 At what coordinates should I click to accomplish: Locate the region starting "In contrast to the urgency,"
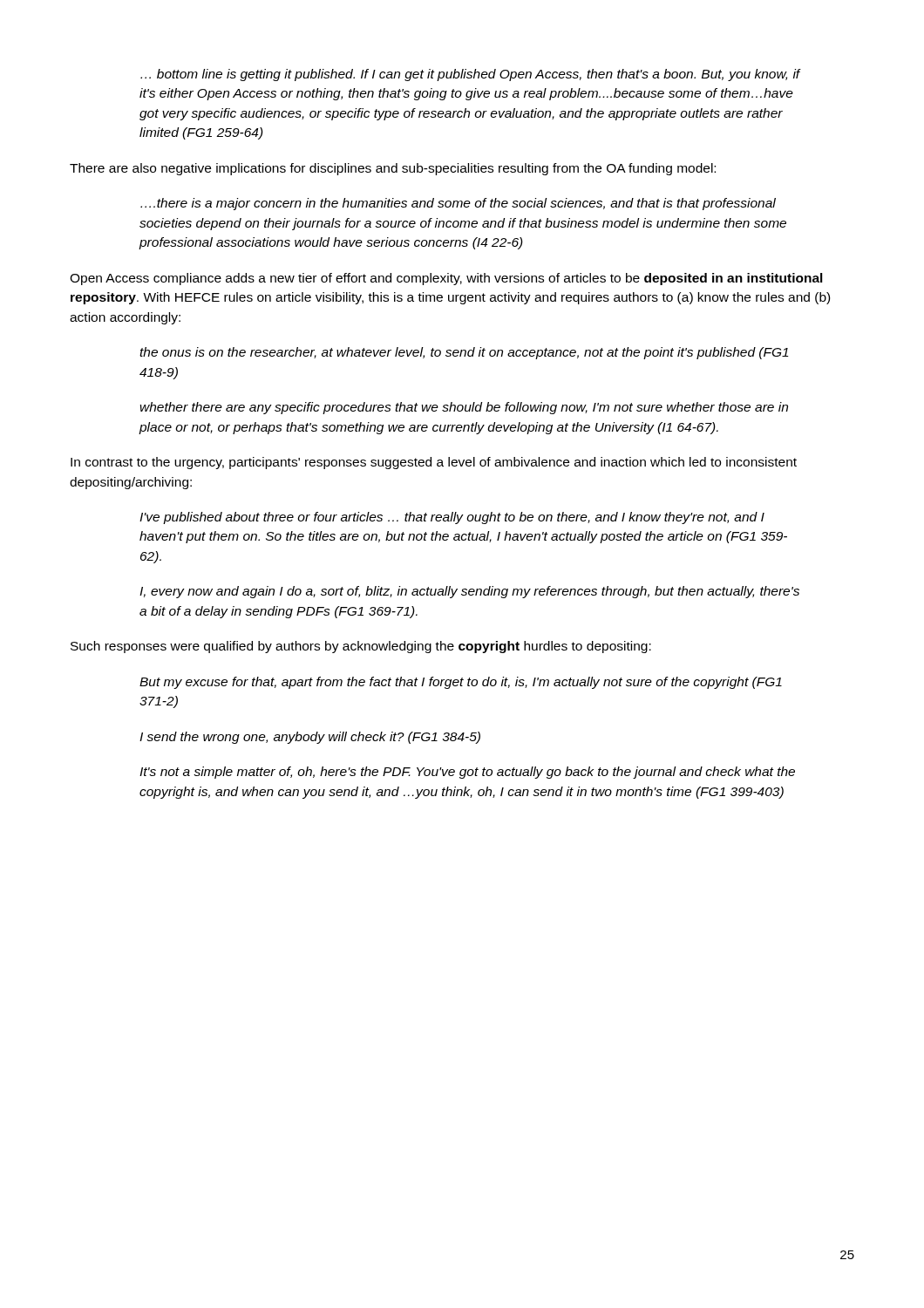pyautogui.click(x=462, y=472)
